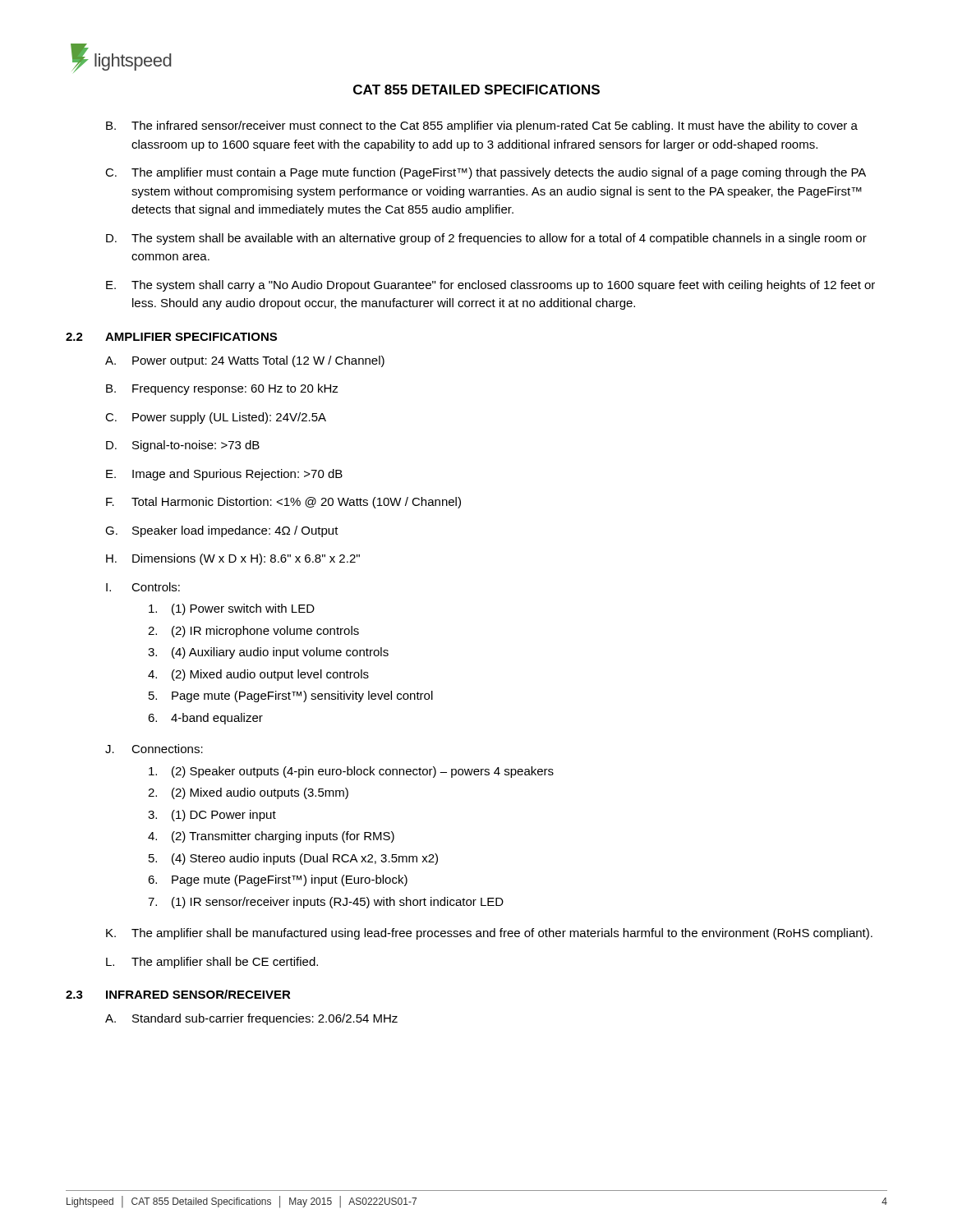953x1232 pixels.
Task: Navigate to the block starting "A. Standard sub-carrier frequencies: 2.06/2.54 MHz"
Action: 251,1019
